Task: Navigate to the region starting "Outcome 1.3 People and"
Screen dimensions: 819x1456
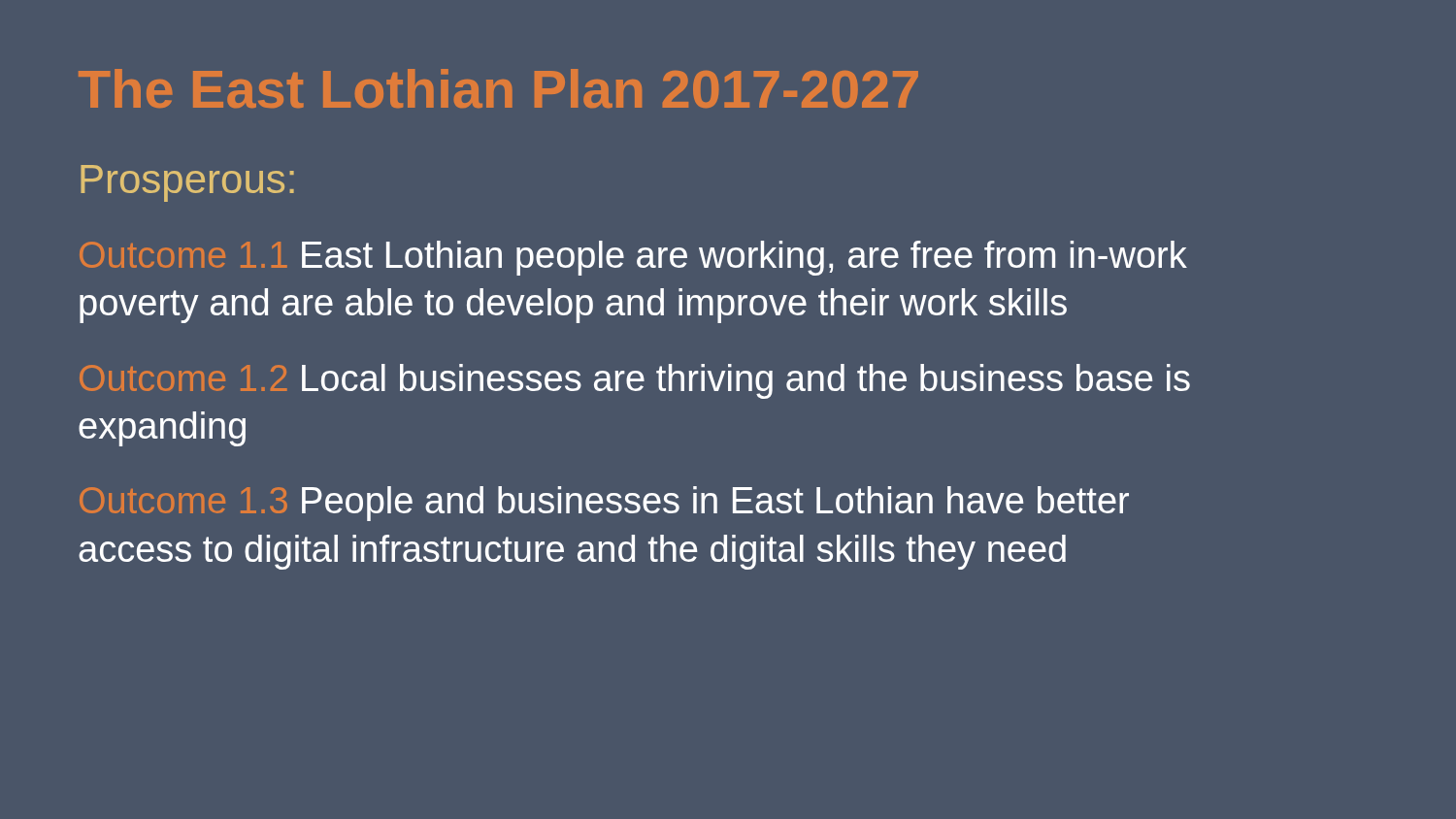Action: (604, 525)
